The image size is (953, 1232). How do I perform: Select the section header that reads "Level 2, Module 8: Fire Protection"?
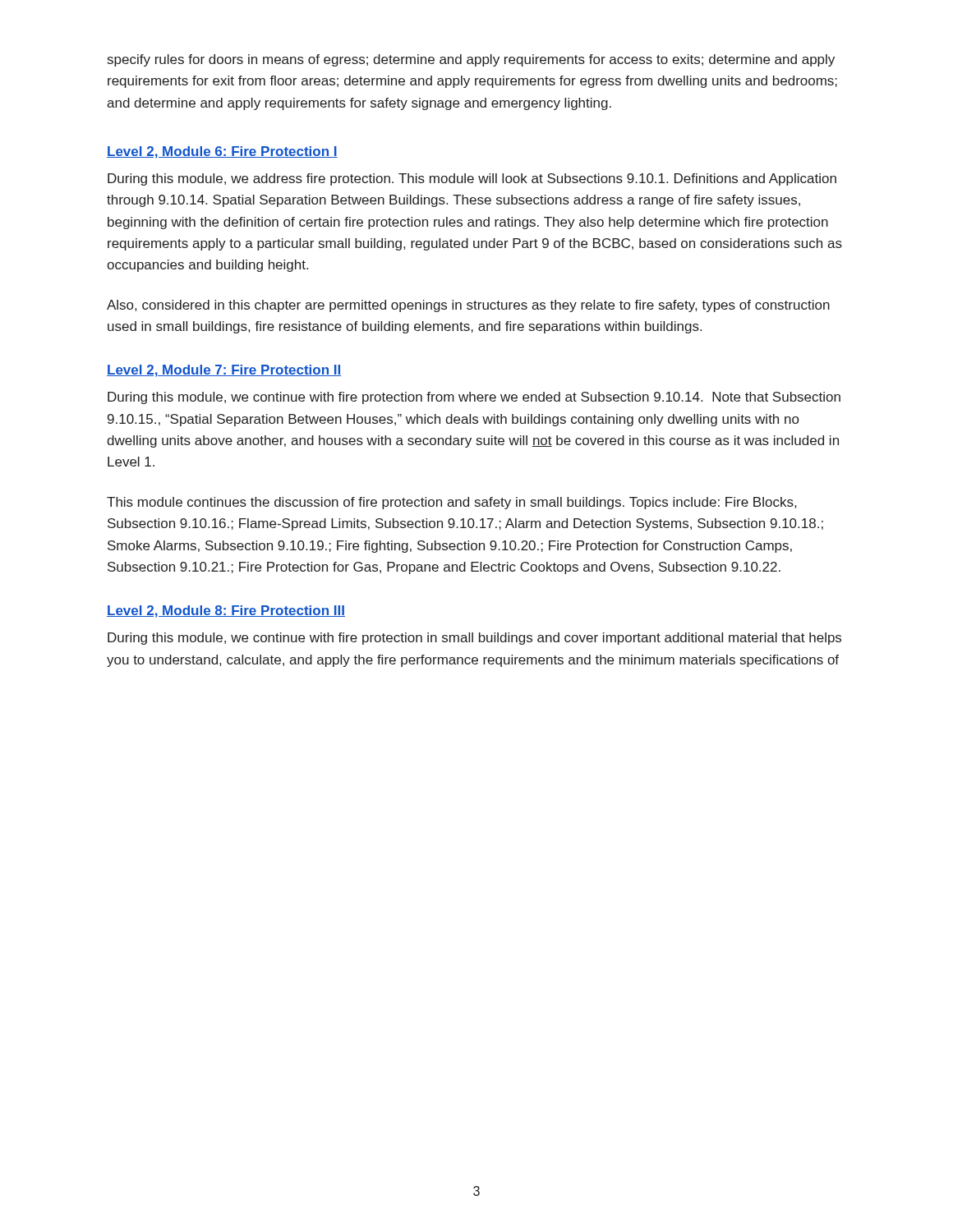226,611
